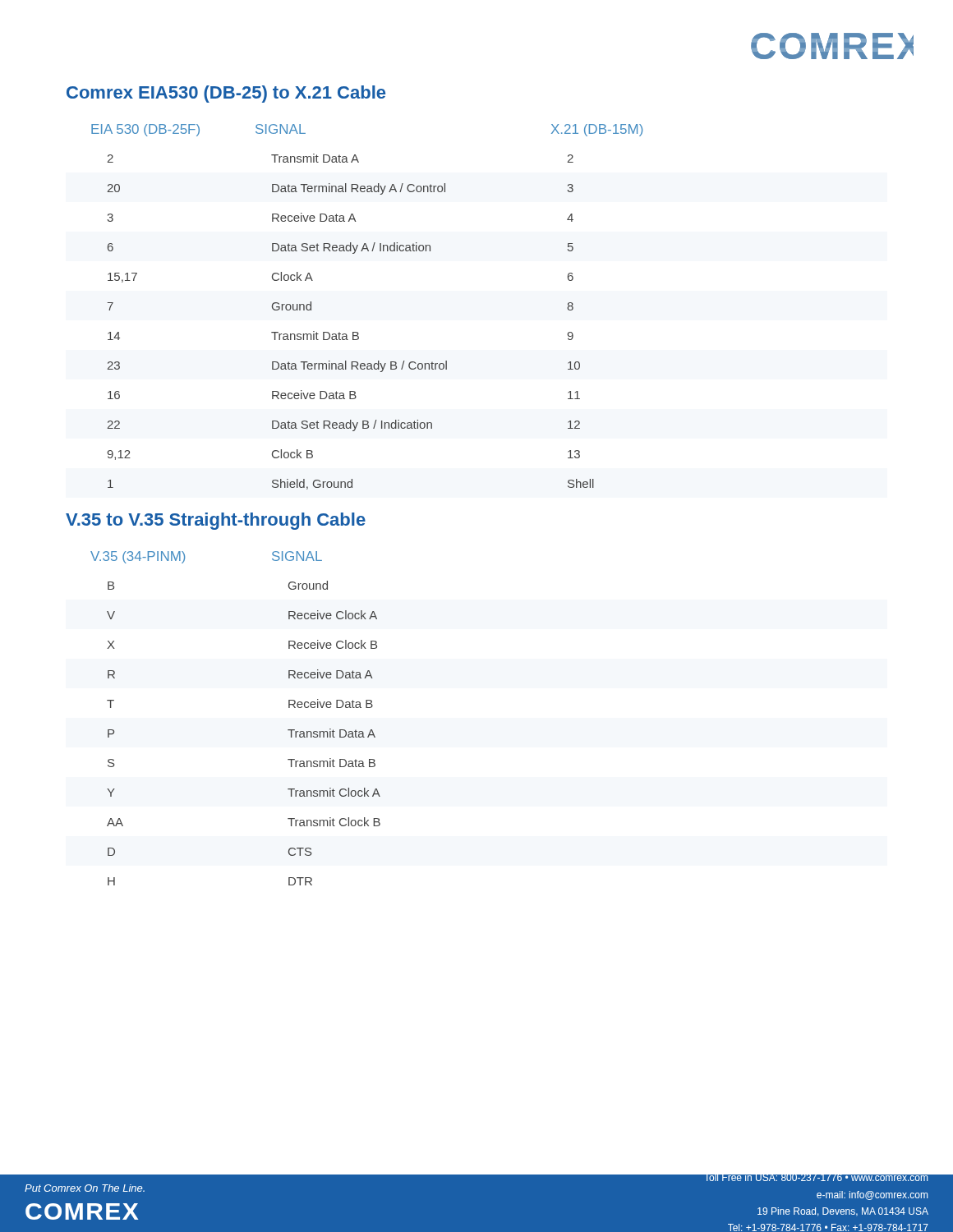Find the table that mentions "EIA 530 (DB-25F) SIGNAL"
Viewport: 953px width, 1232px height.
tap(476, 310)
